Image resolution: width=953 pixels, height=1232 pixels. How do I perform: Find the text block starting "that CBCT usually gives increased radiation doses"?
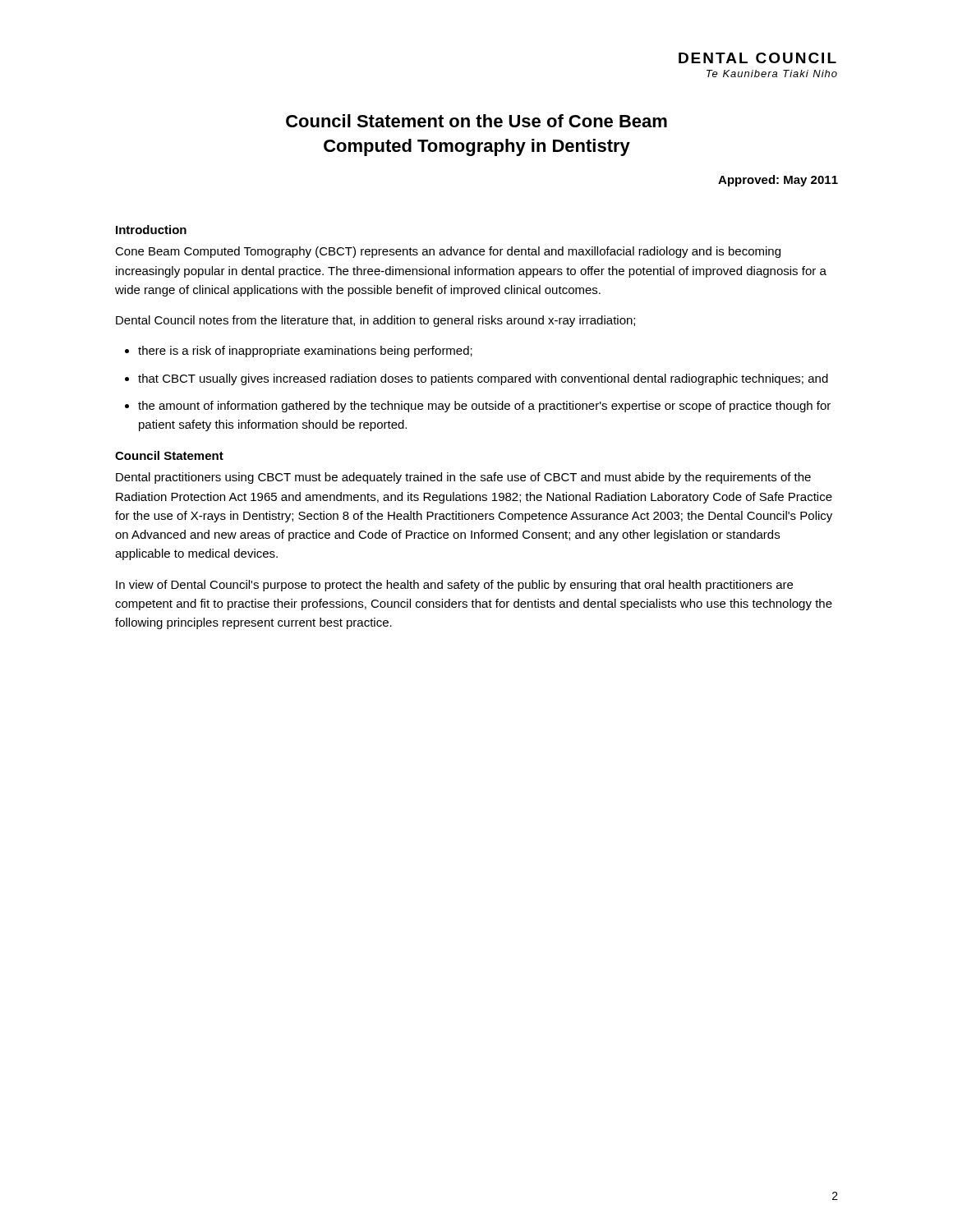pyautogui.click(x=483, y=378)
